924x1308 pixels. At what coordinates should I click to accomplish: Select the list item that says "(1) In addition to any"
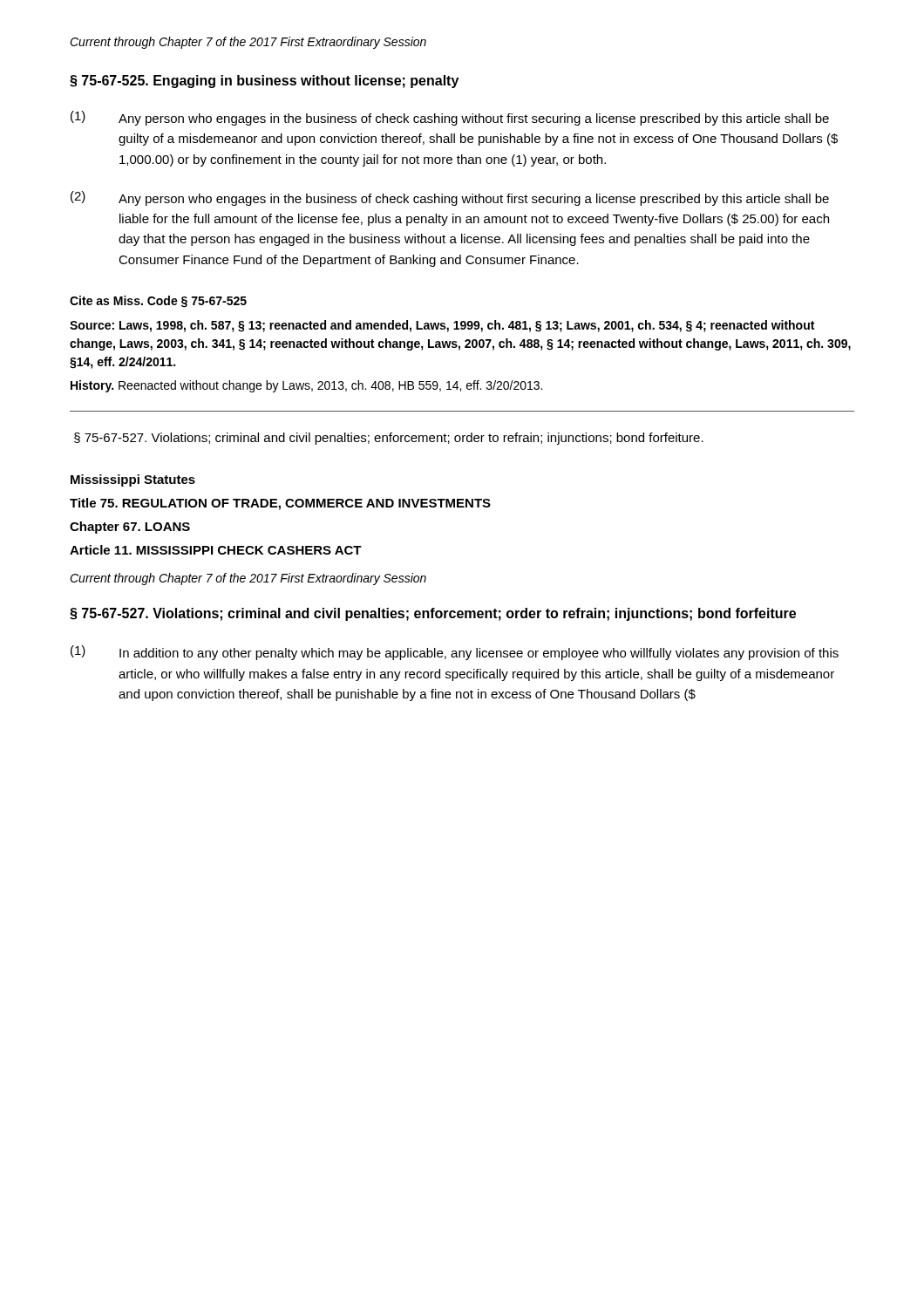[462, 673]
